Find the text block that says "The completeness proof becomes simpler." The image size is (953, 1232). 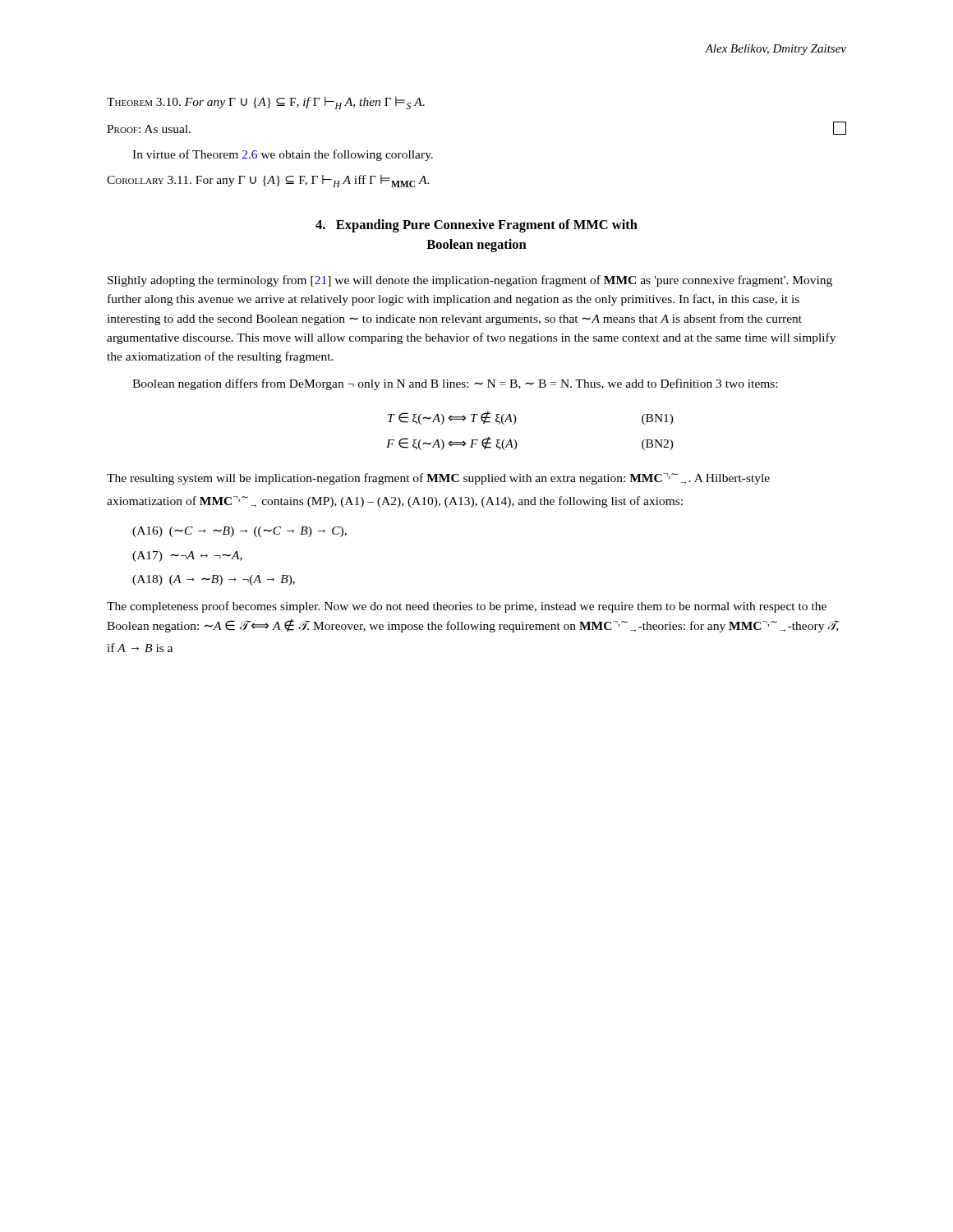473,627
